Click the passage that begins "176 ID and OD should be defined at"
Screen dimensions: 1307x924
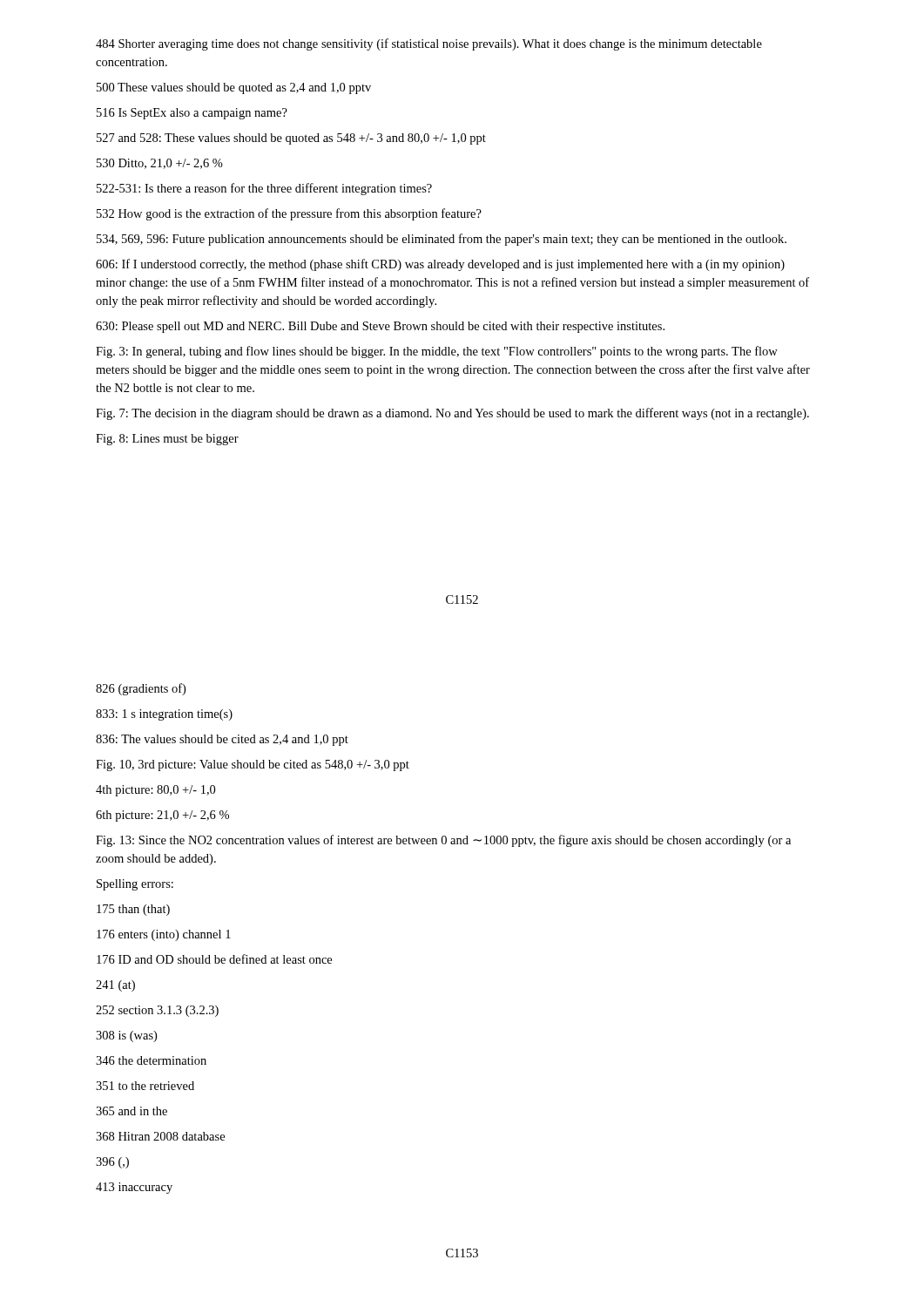[214, 959]
